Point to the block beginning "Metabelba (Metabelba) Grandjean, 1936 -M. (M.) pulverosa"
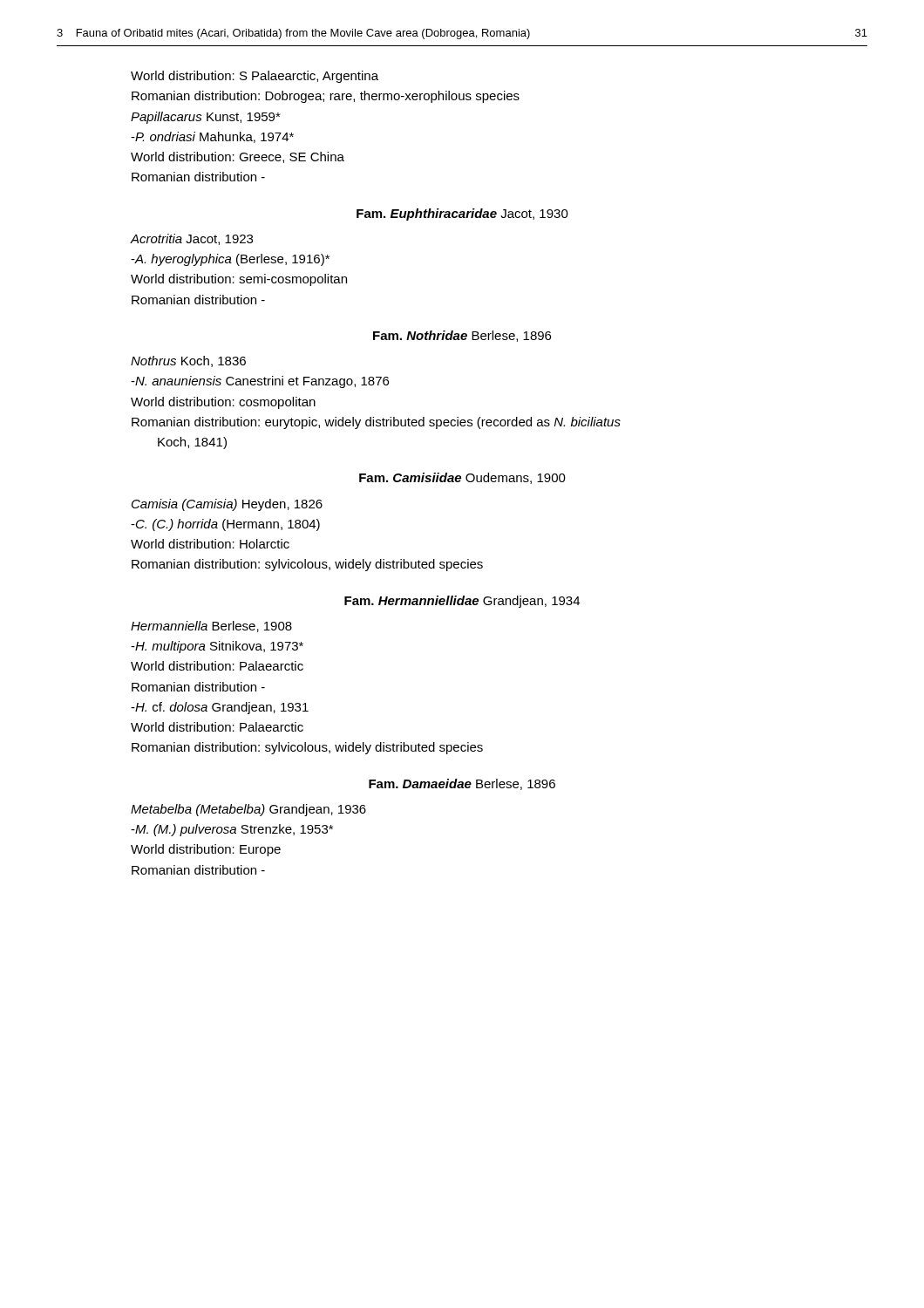 pos(249,839)
